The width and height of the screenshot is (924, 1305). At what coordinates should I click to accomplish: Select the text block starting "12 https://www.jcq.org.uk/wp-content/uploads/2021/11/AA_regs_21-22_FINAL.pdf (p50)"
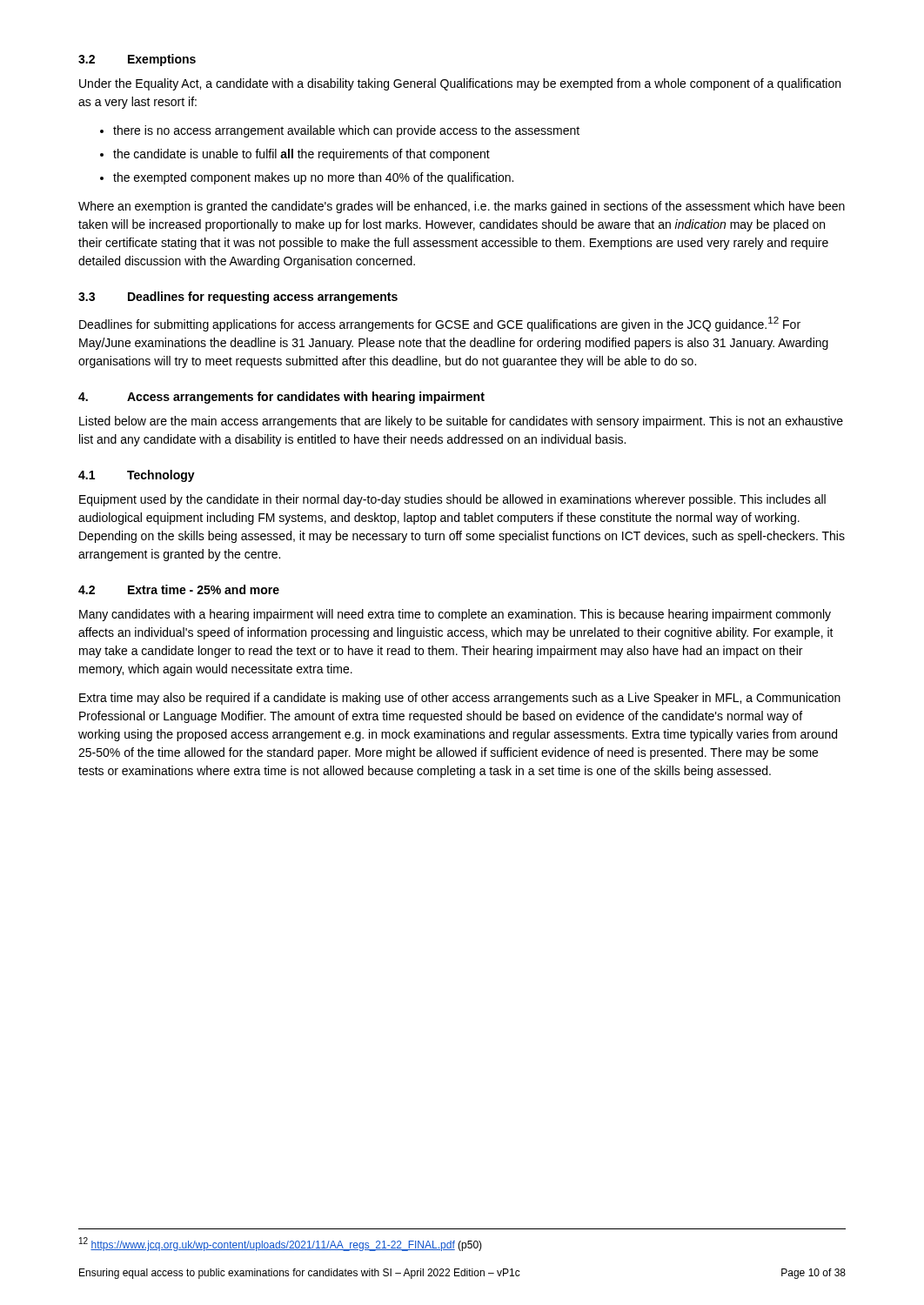[280, 1244]
